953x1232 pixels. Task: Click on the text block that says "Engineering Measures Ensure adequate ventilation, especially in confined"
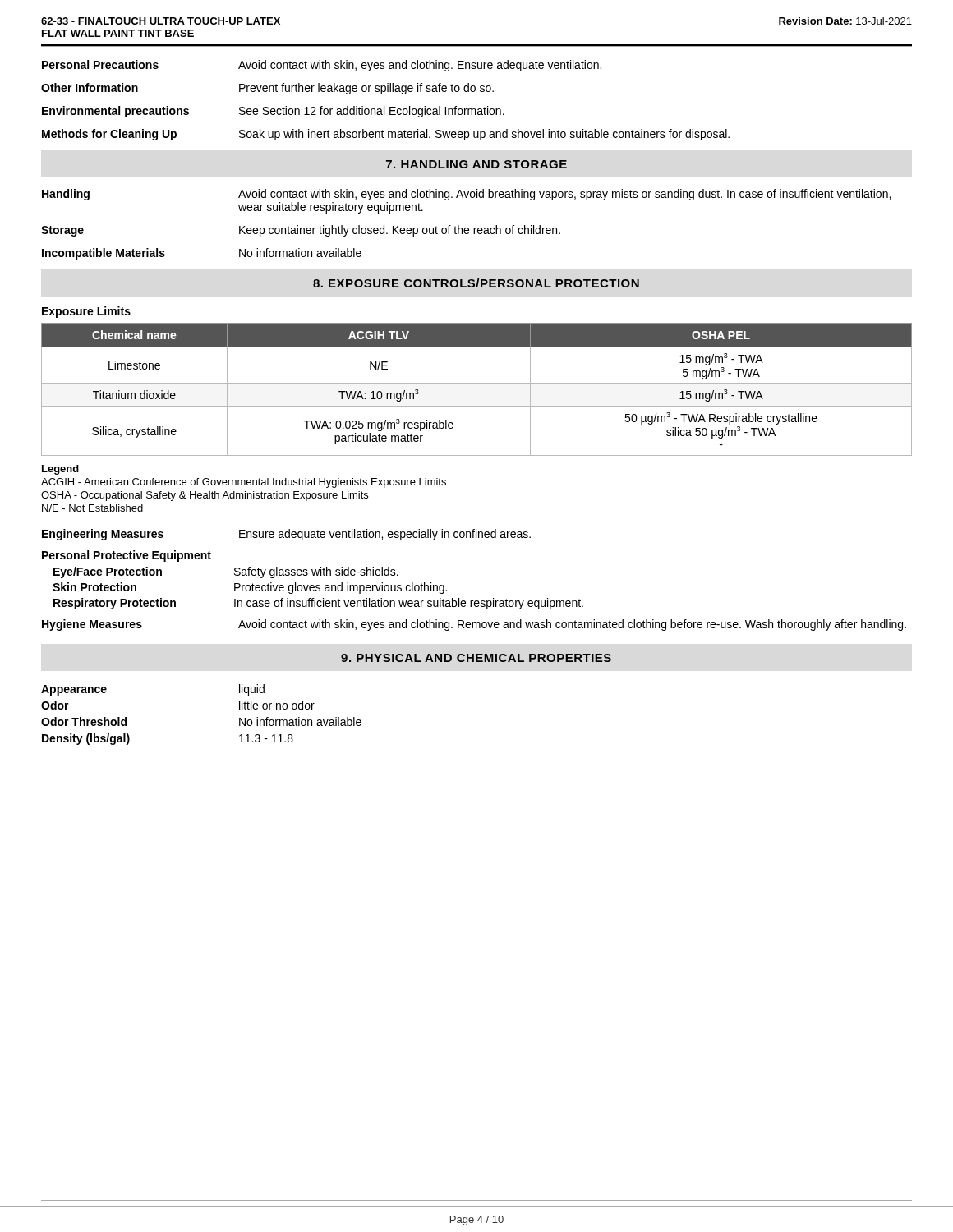476,533
